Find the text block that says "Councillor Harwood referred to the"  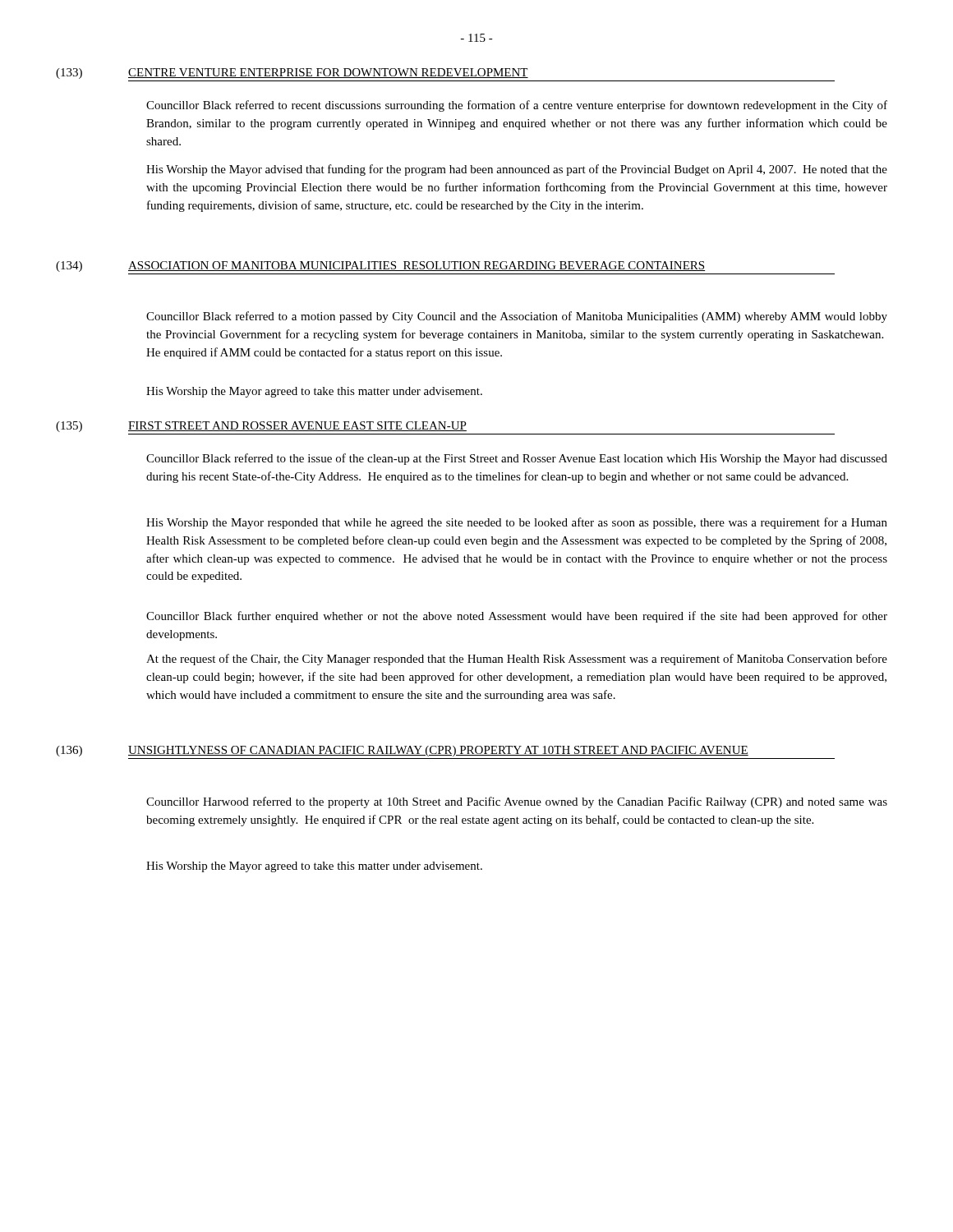pos(517,811)
